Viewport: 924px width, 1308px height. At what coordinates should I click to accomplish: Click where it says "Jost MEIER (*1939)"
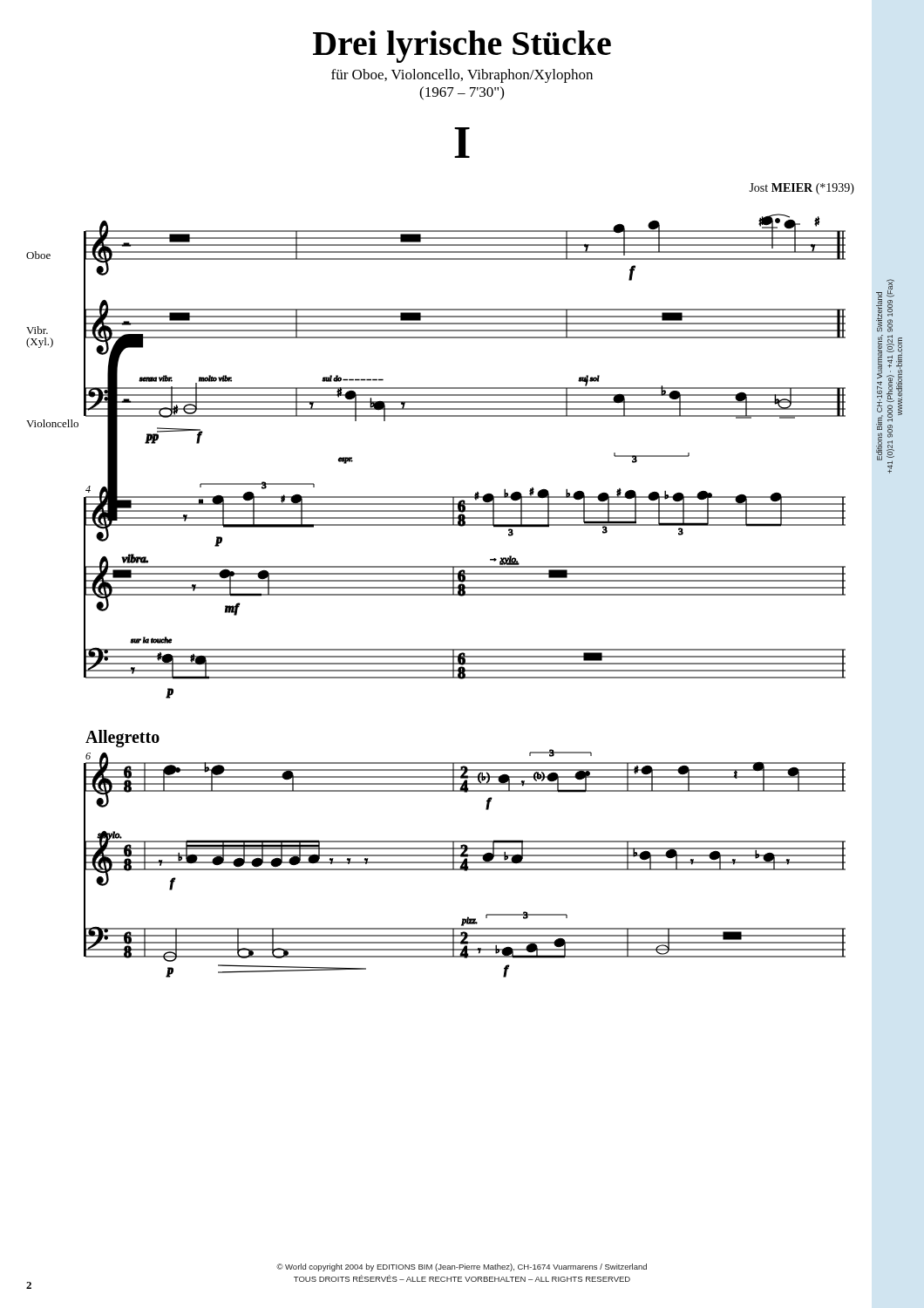pyautogui.click(x=802, y=188)
